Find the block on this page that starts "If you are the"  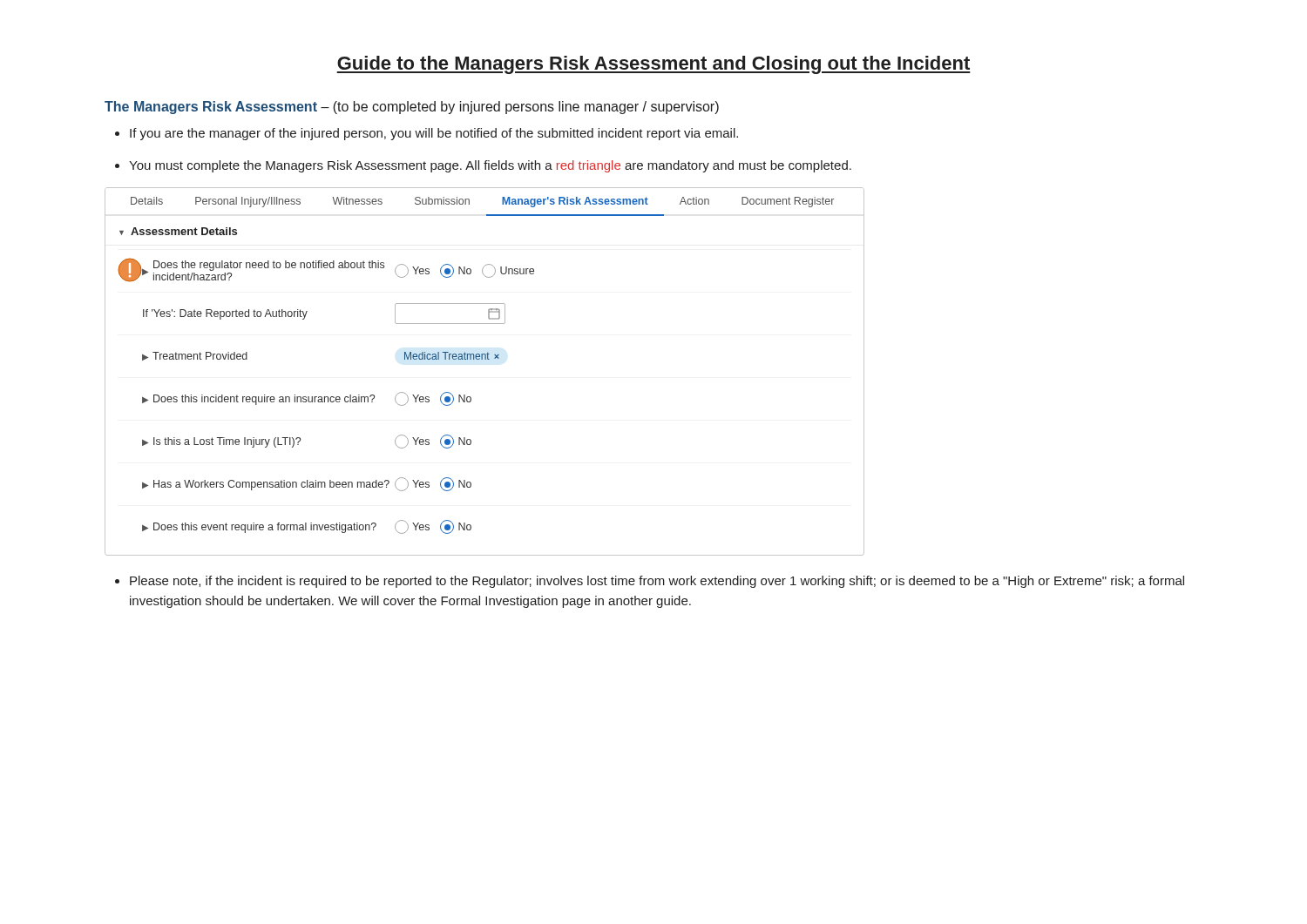pyautogui.click(x=434, y=133)
